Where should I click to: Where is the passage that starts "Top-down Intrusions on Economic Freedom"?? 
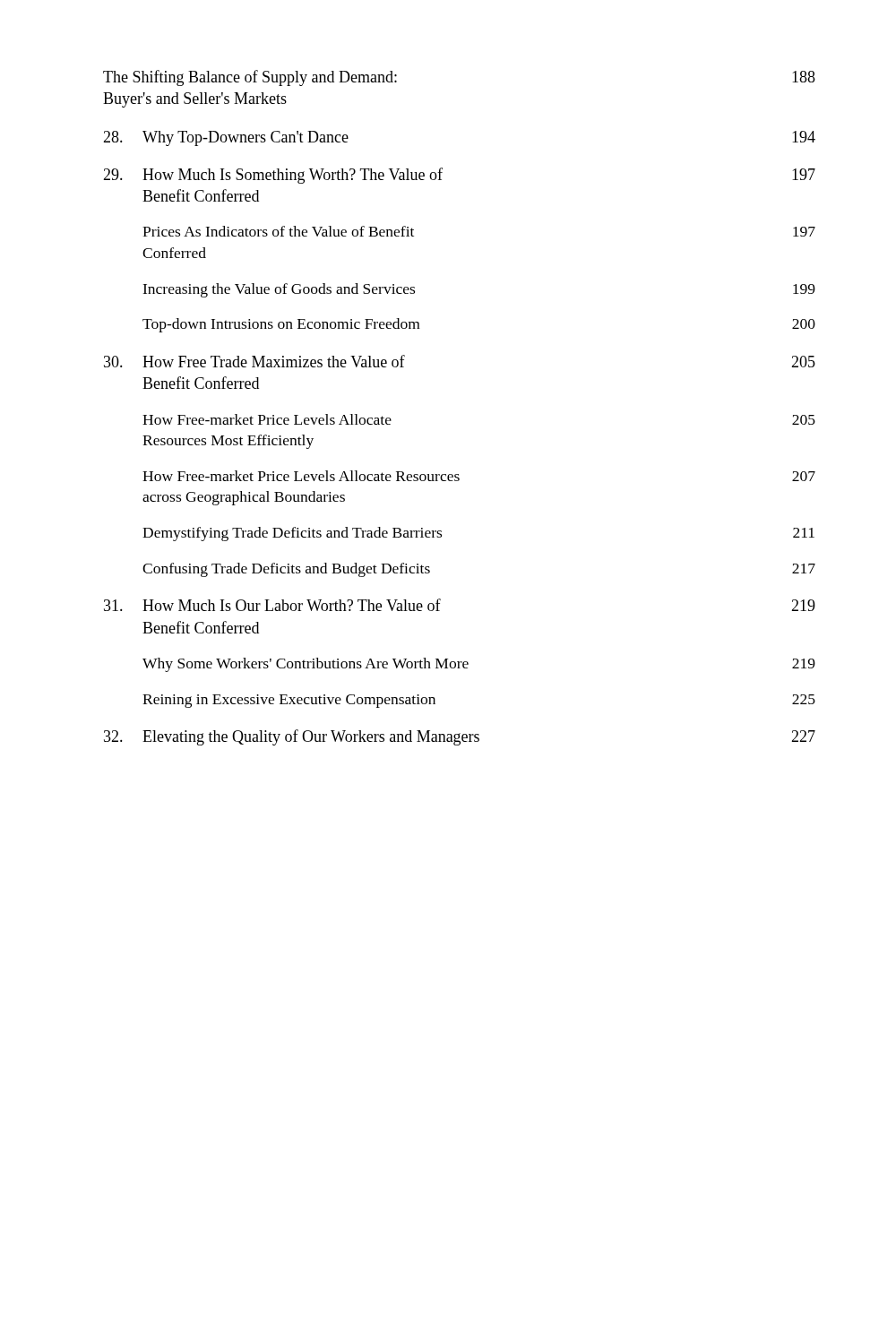[x=279, y=325]
